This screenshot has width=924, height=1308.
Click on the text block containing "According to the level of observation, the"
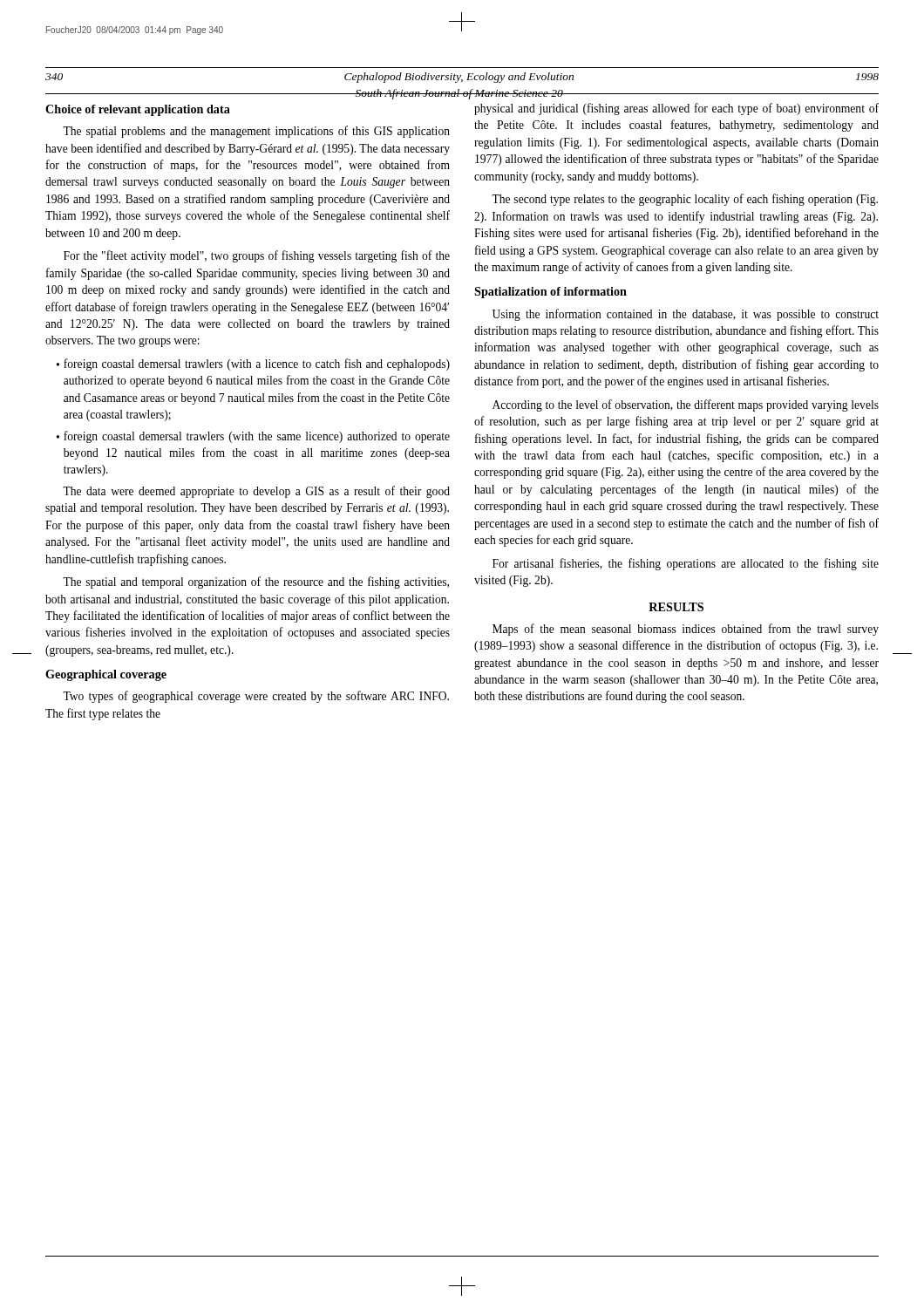(x=676, y=473)
